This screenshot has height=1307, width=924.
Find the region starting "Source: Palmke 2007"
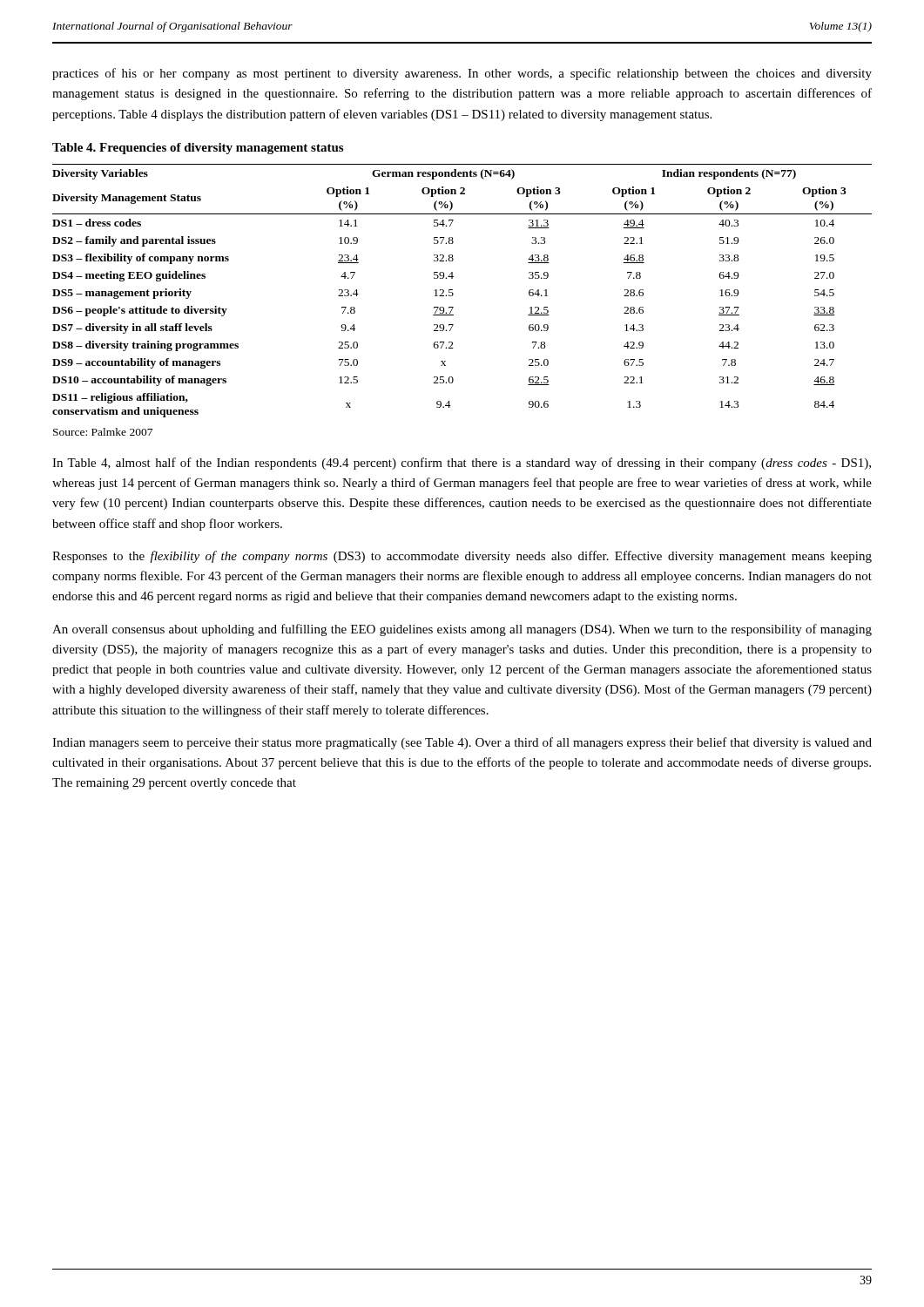tap(103, 432)
